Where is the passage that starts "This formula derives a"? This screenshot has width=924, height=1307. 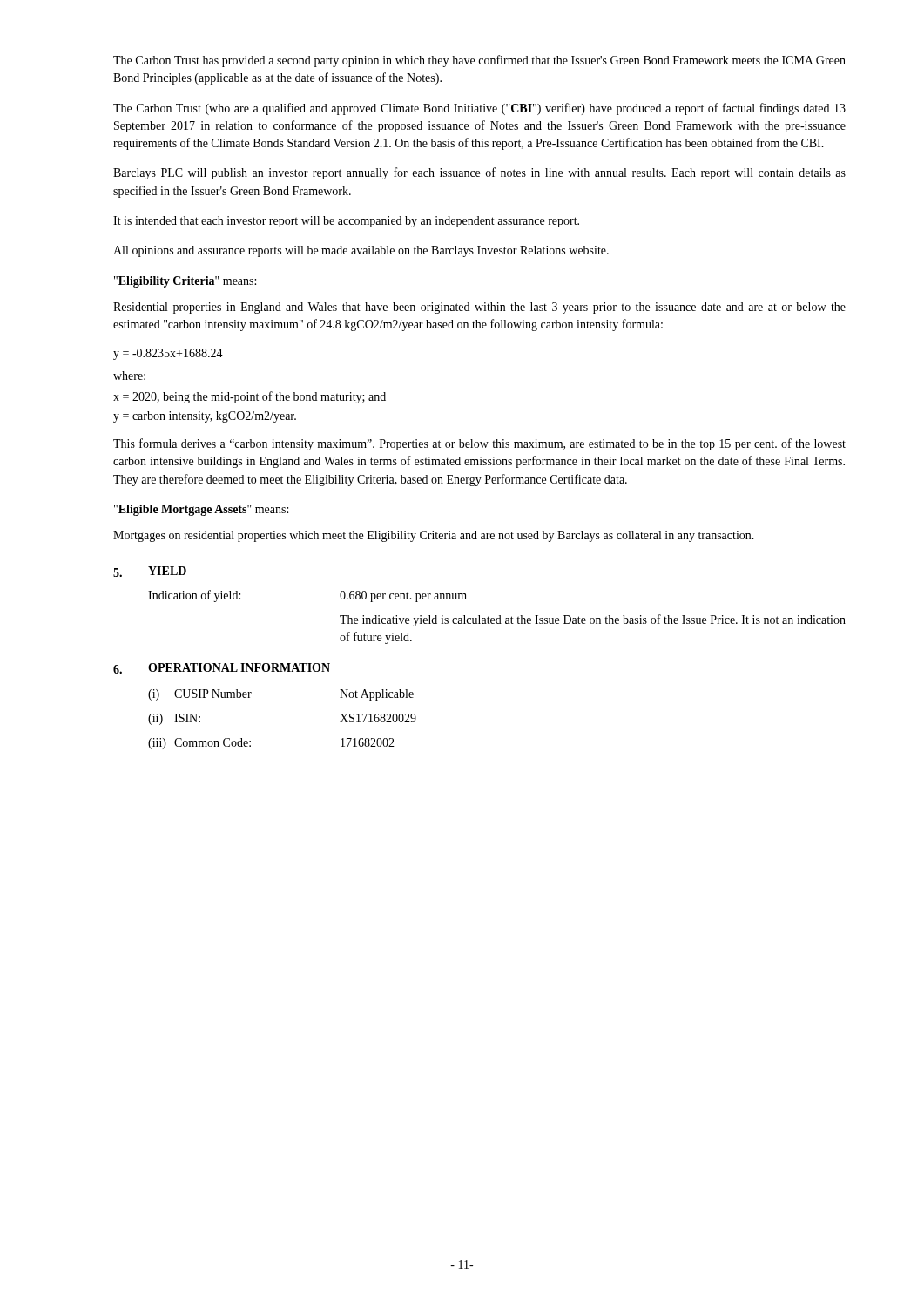click(479, 462)
